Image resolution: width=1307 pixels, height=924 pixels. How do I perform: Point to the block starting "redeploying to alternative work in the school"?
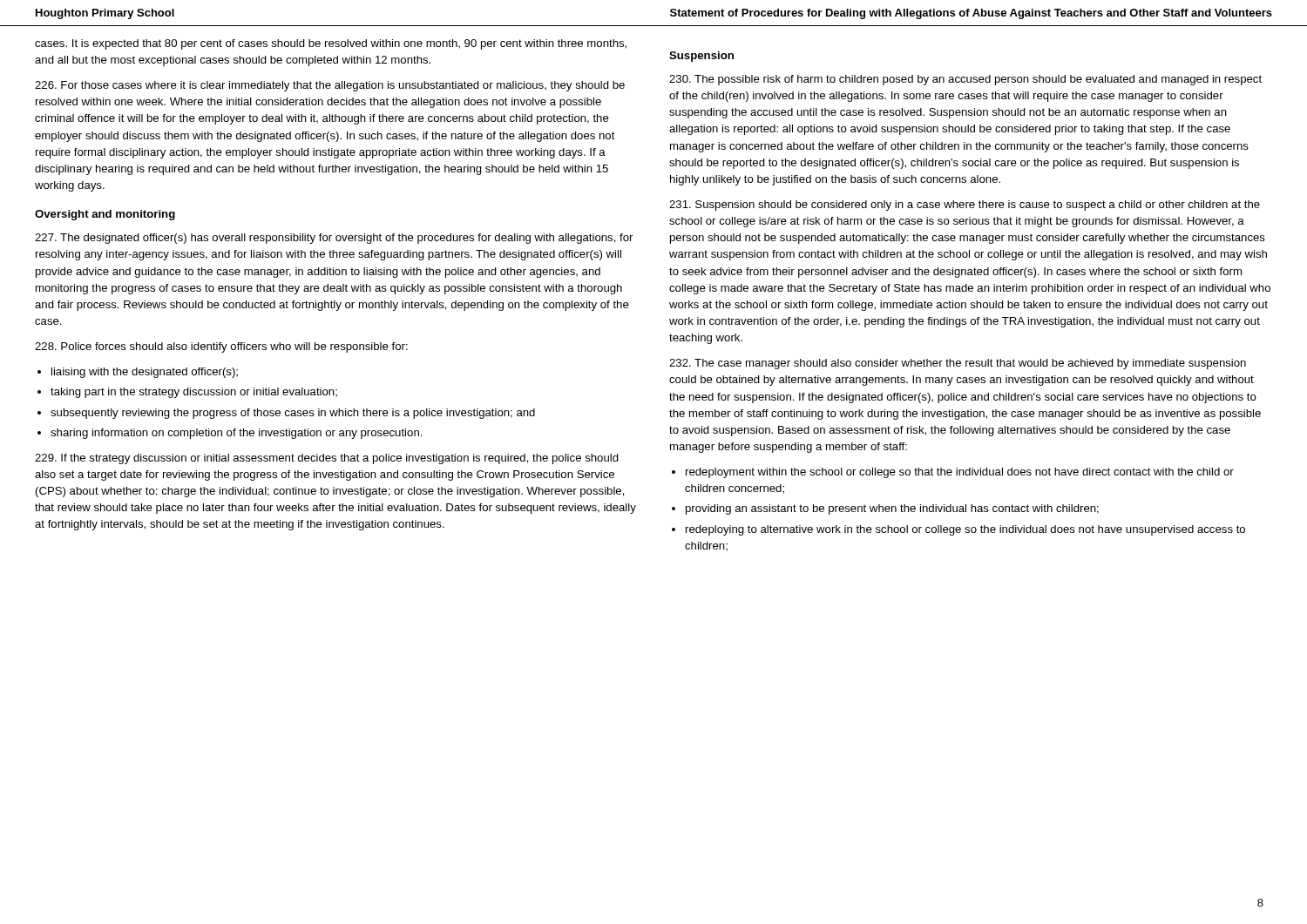[965, 537]
